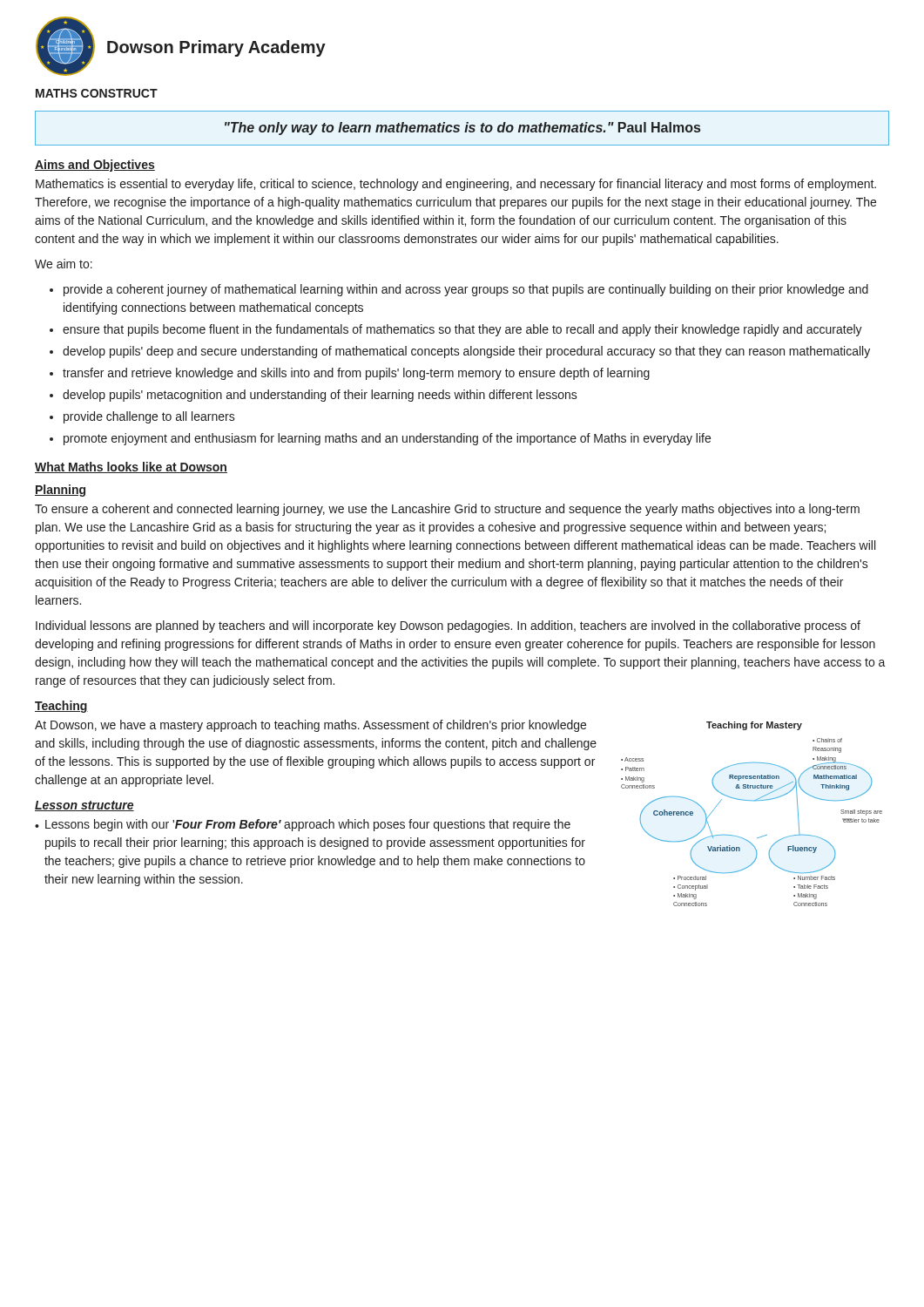Find the list item that says "• Lessons begin with our 'Four From"
Screen dimensions: 1307x924
tap(317, 852)
